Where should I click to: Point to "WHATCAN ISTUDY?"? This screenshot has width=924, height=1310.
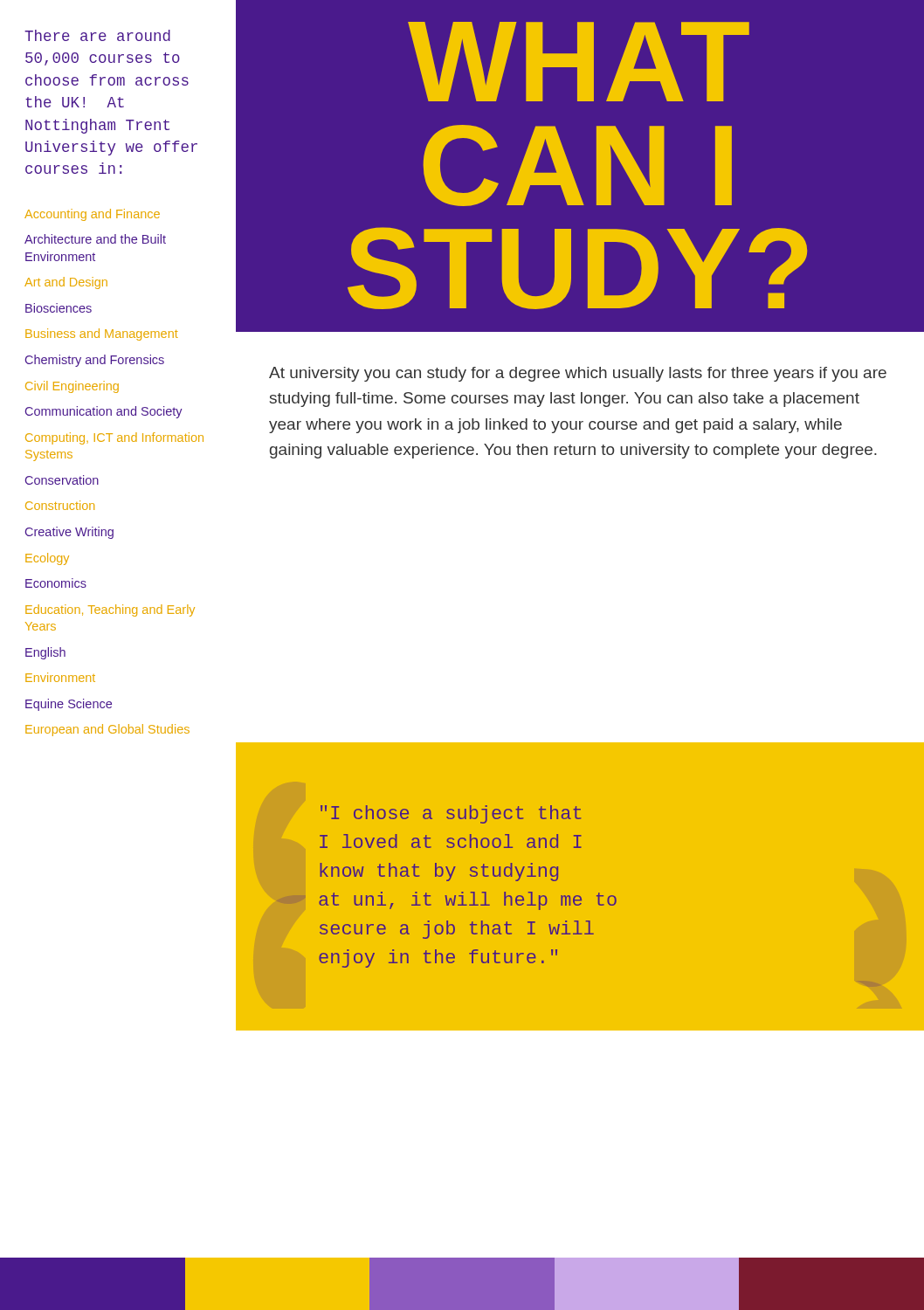[x=580, y=166]
